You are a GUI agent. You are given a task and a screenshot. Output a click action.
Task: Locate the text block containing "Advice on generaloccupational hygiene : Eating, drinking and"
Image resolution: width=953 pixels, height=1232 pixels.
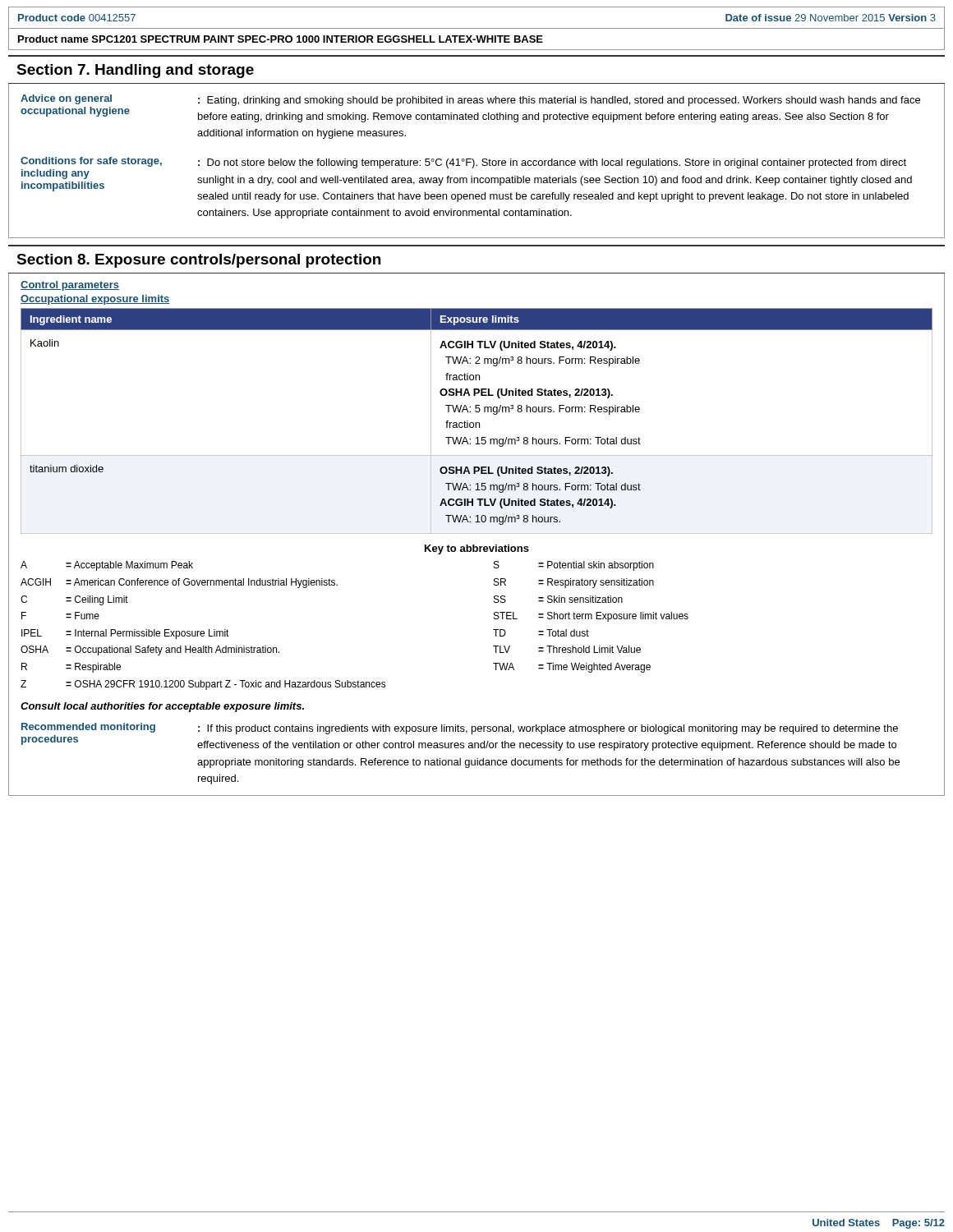click(x=476, y=117)
